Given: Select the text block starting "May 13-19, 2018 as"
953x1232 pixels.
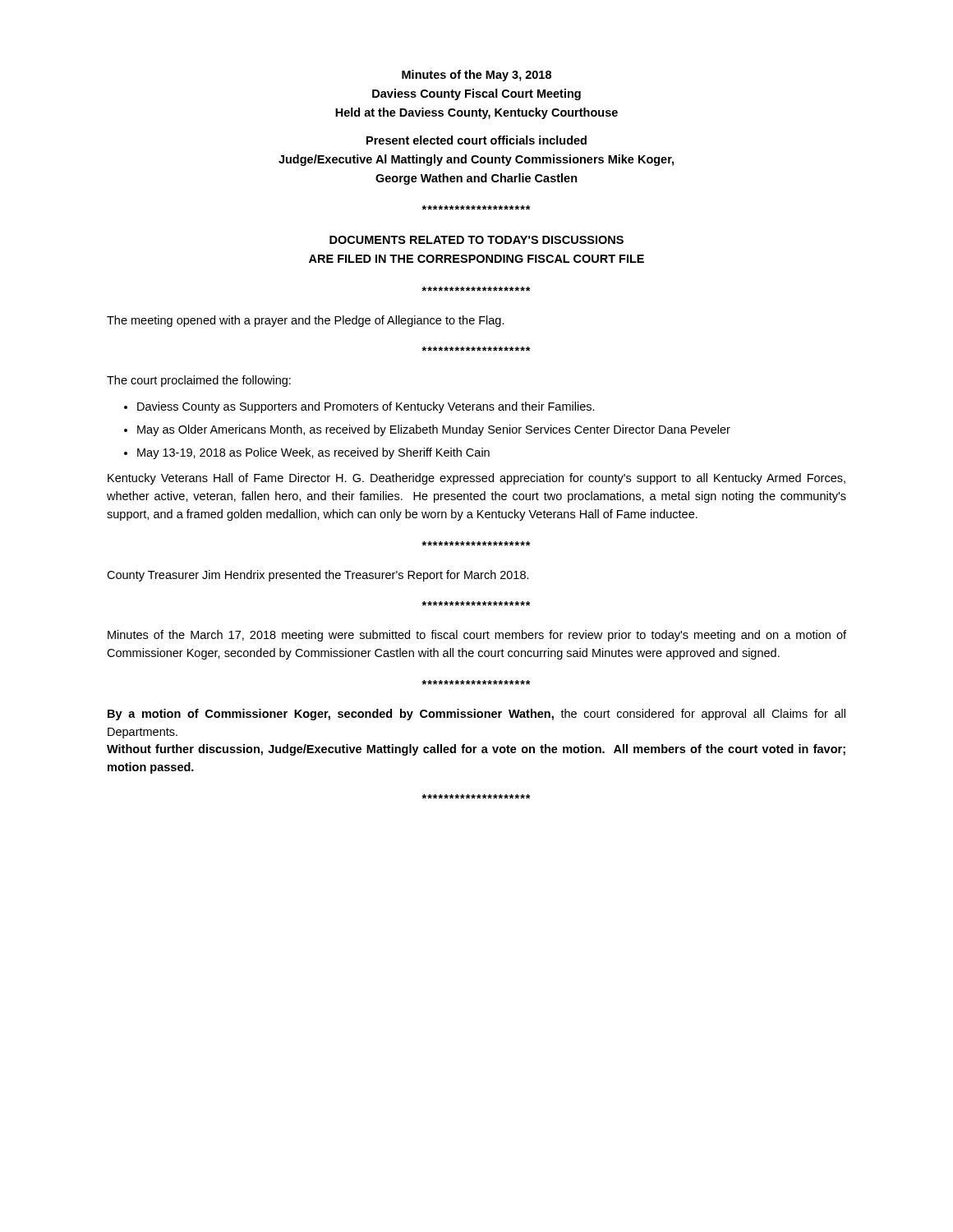Looking at the screenshot, I should click(x=313, y=452).
